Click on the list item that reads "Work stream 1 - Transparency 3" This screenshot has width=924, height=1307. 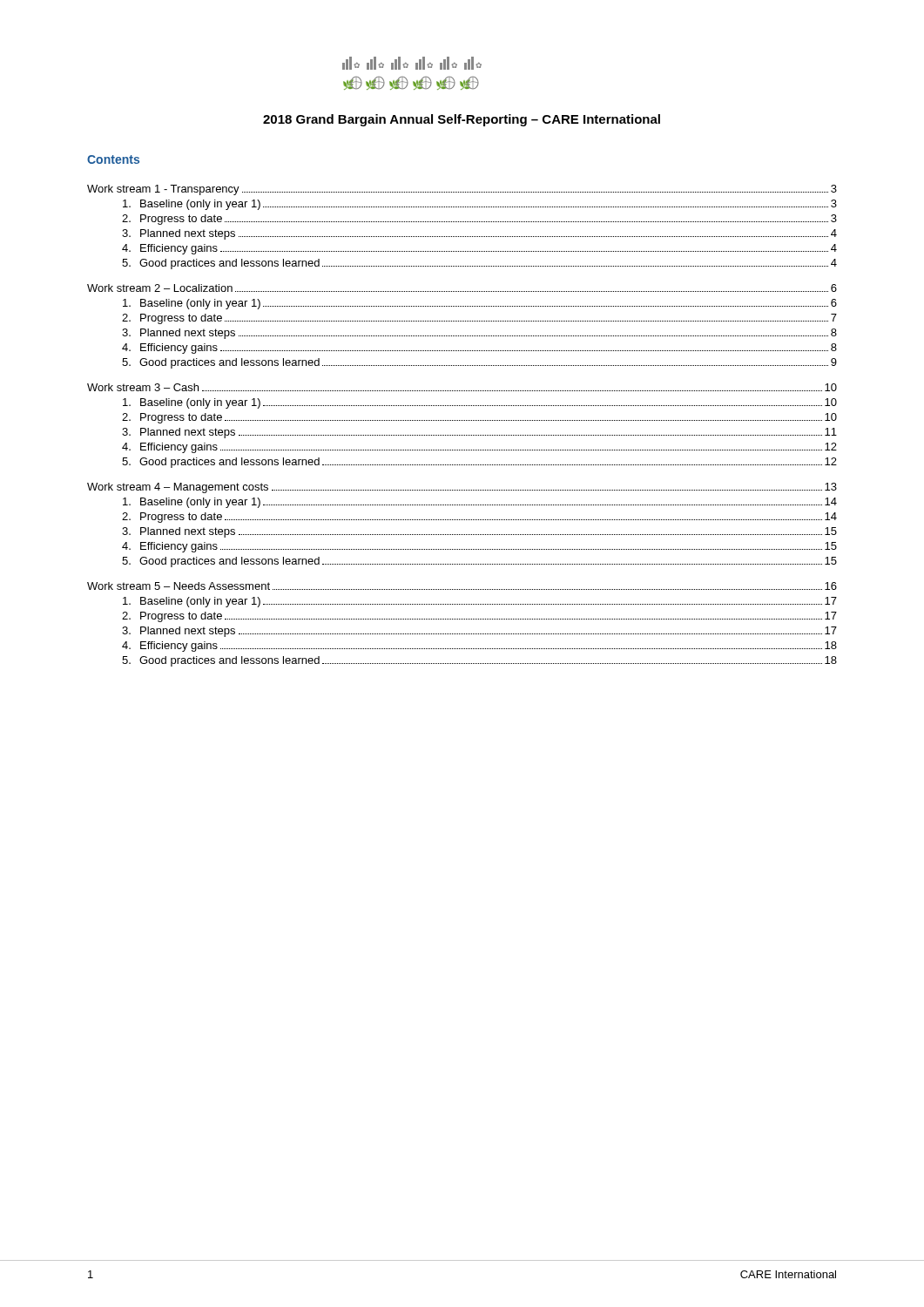click(462, 189)
